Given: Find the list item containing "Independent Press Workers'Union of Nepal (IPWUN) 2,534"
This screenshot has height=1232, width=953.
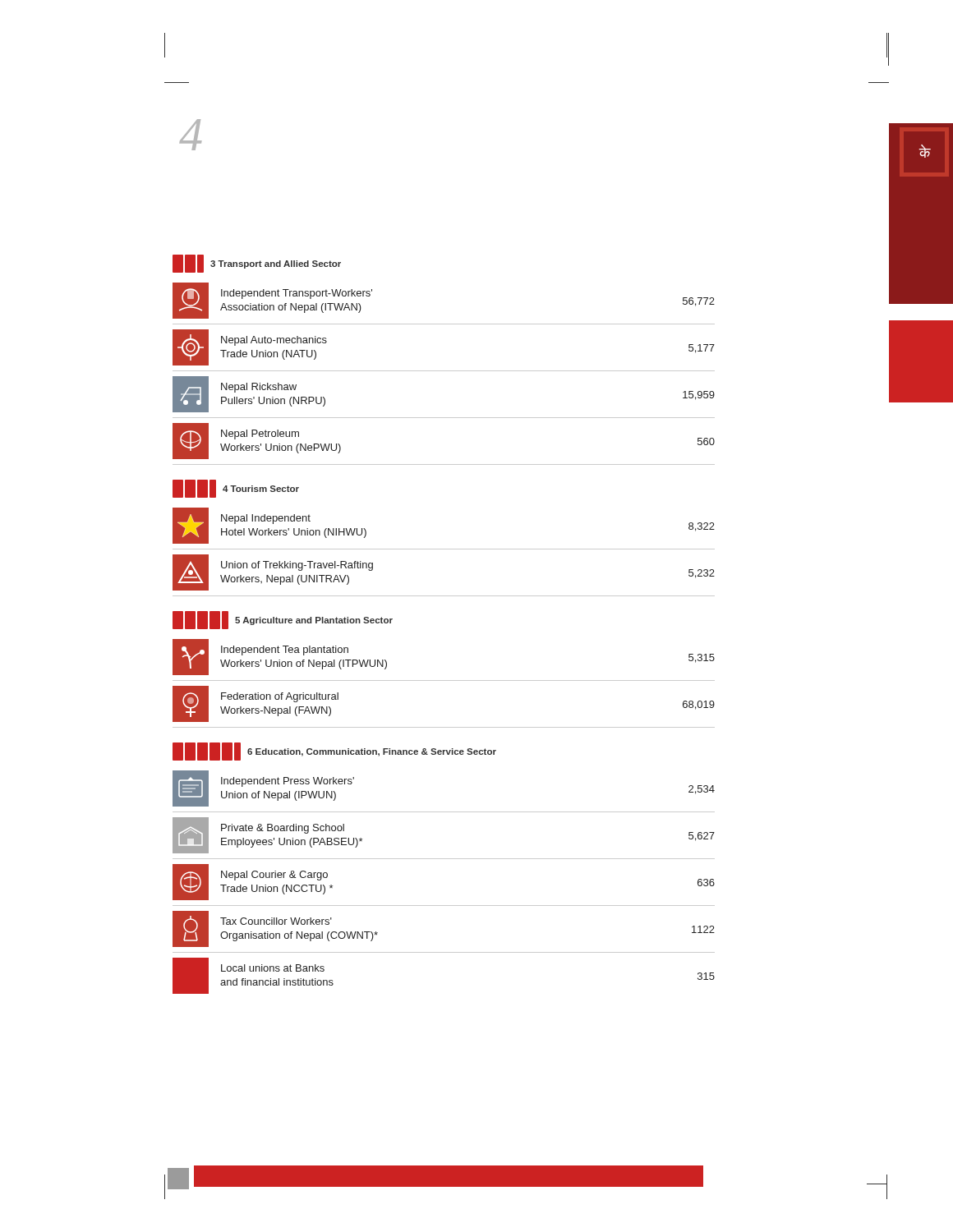Looking at the screenshot, I should coord(273,793).
